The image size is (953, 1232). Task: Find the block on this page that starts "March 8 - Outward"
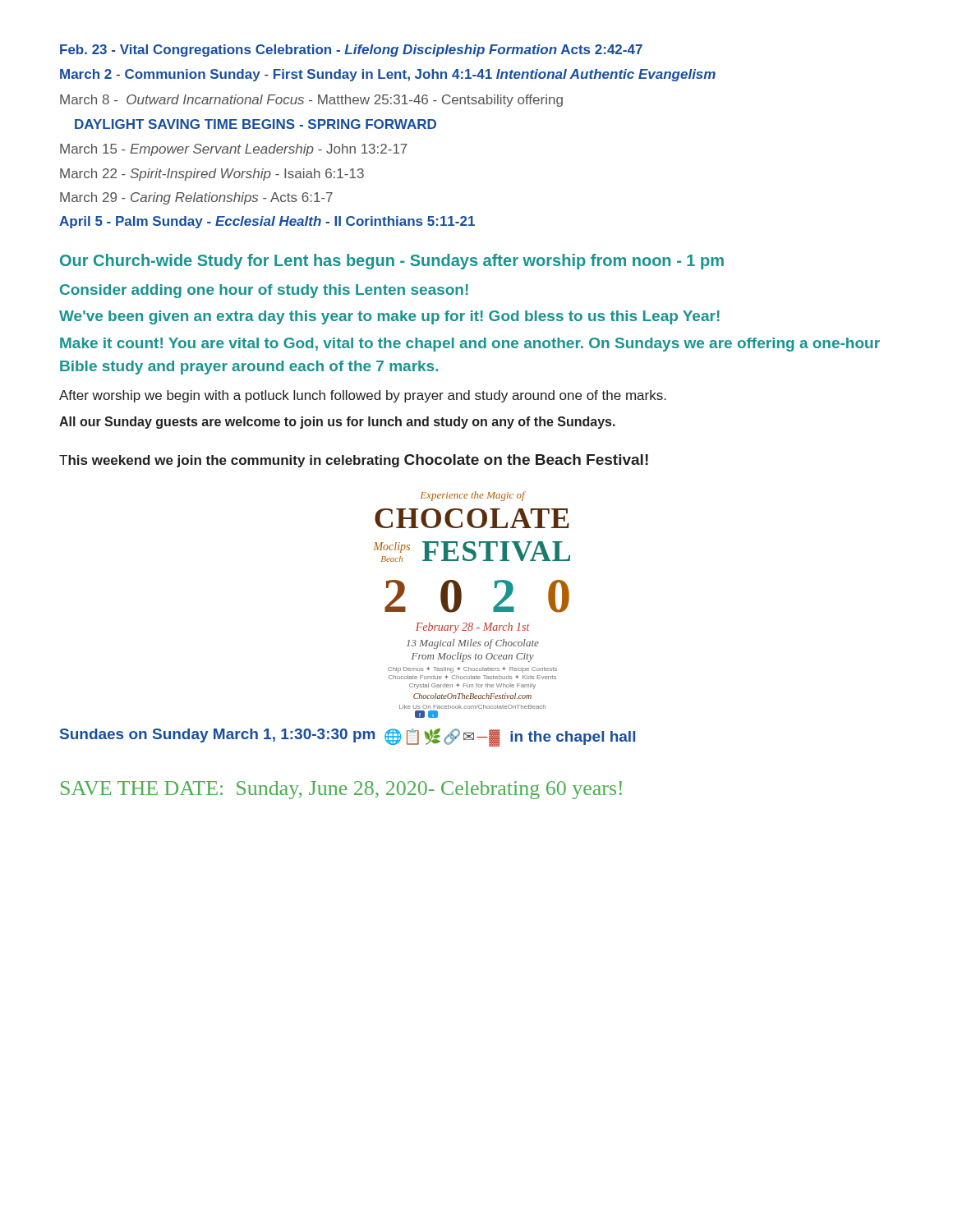pyautogui.click(x=311, y=100)
